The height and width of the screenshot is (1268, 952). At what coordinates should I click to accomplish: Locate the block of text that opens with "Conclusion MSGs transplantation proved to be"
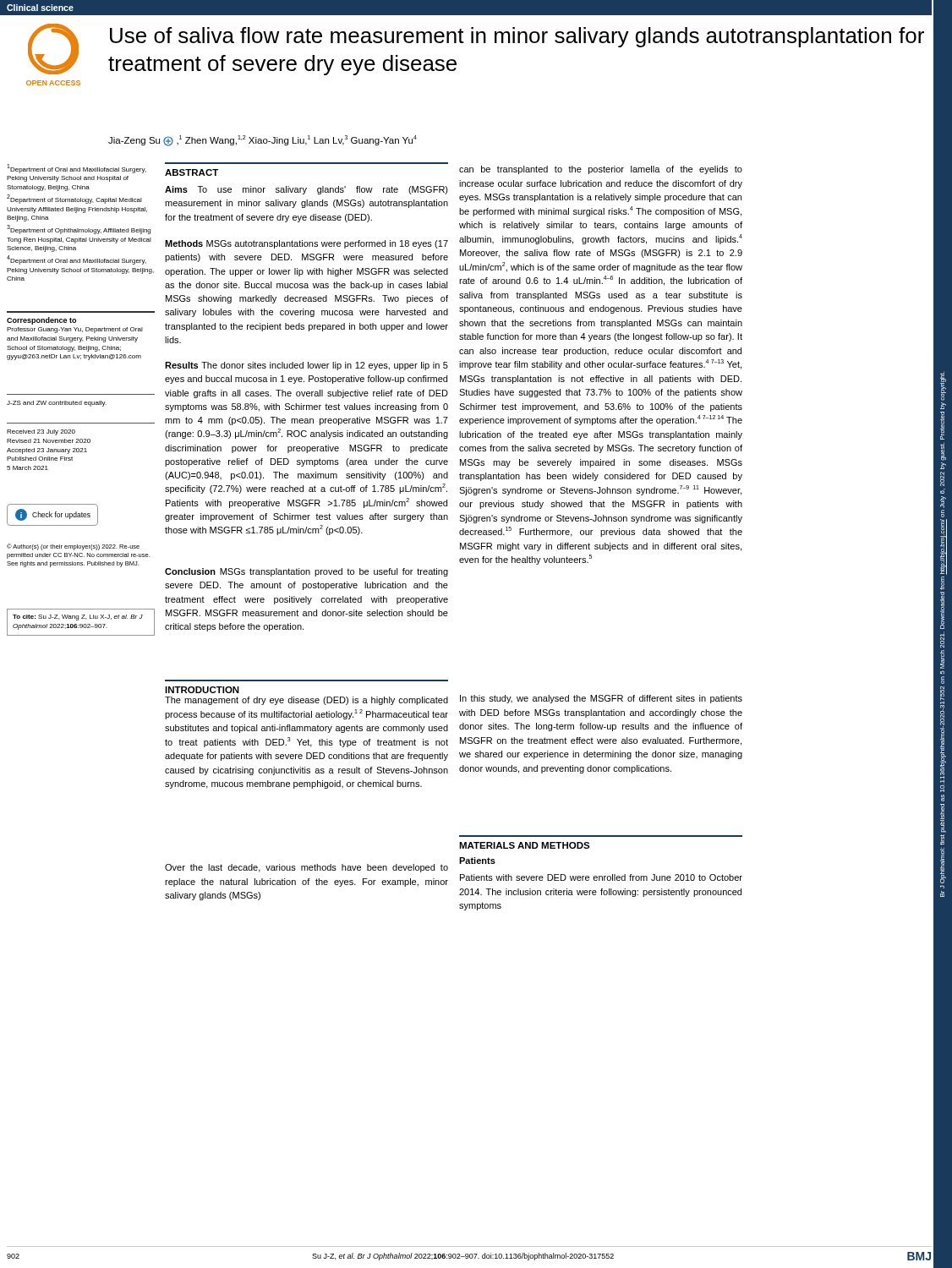pyautogui.click(x=306, y=599)
